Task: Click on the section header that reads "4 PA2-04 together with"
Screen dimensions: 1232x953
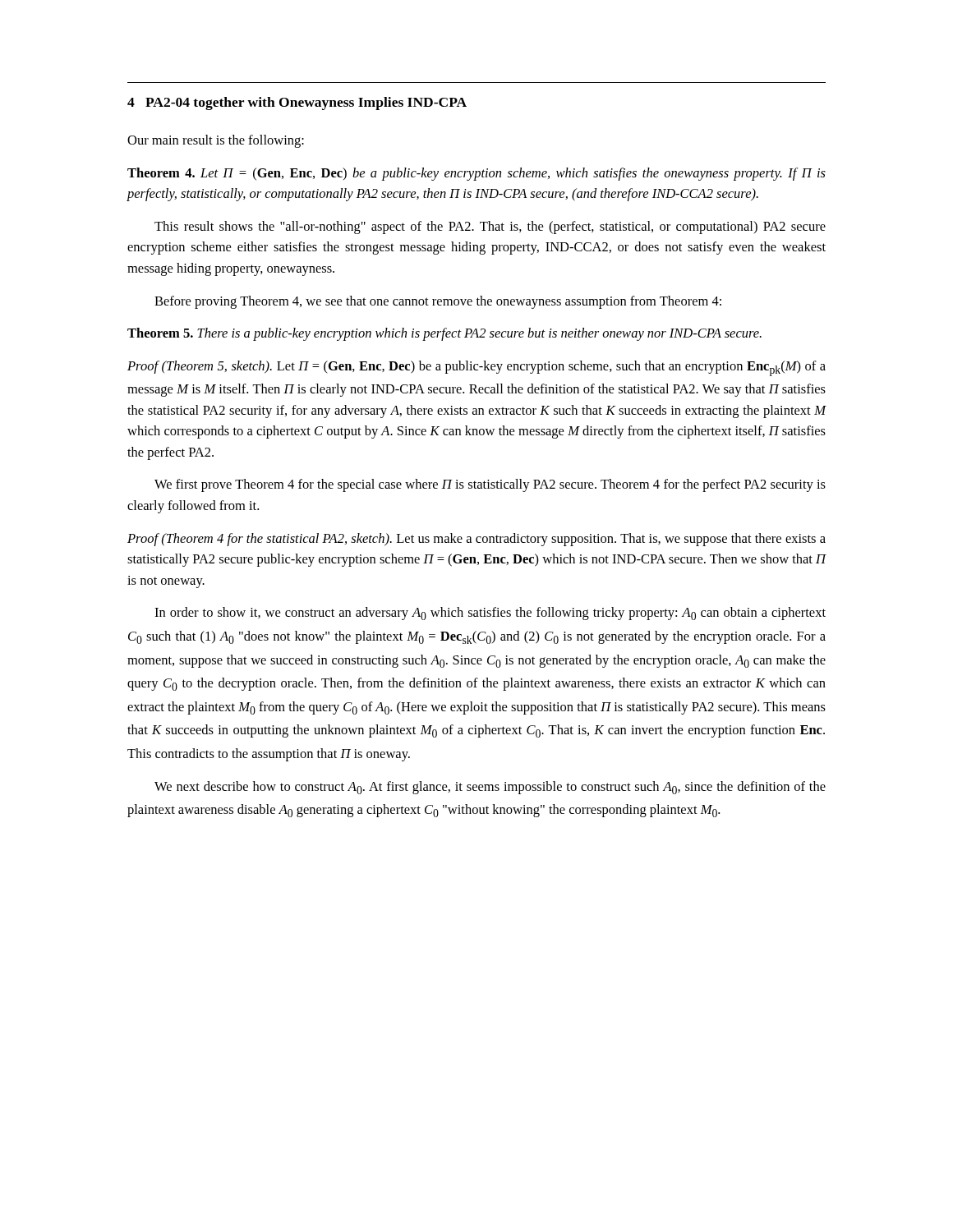Action: coord(297,102)
